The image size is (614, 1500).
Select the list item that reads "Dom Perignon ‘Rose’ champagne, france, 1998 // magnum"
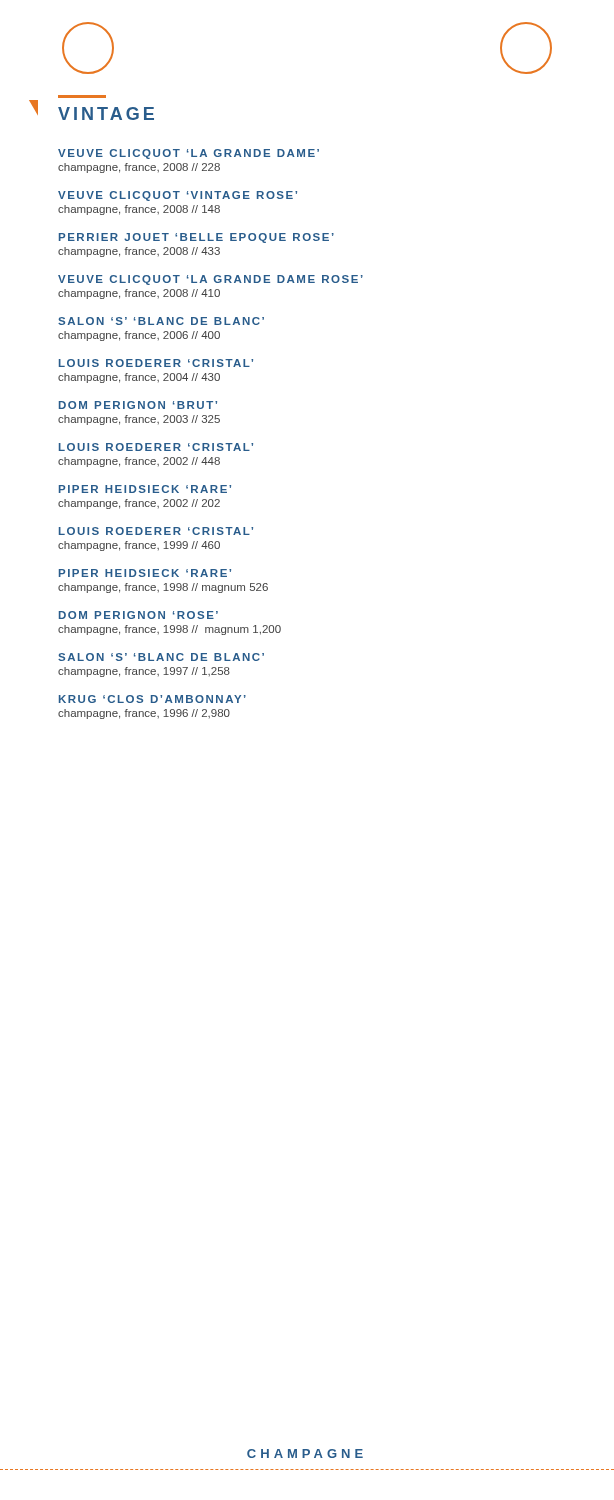click(x=138, y=615)
